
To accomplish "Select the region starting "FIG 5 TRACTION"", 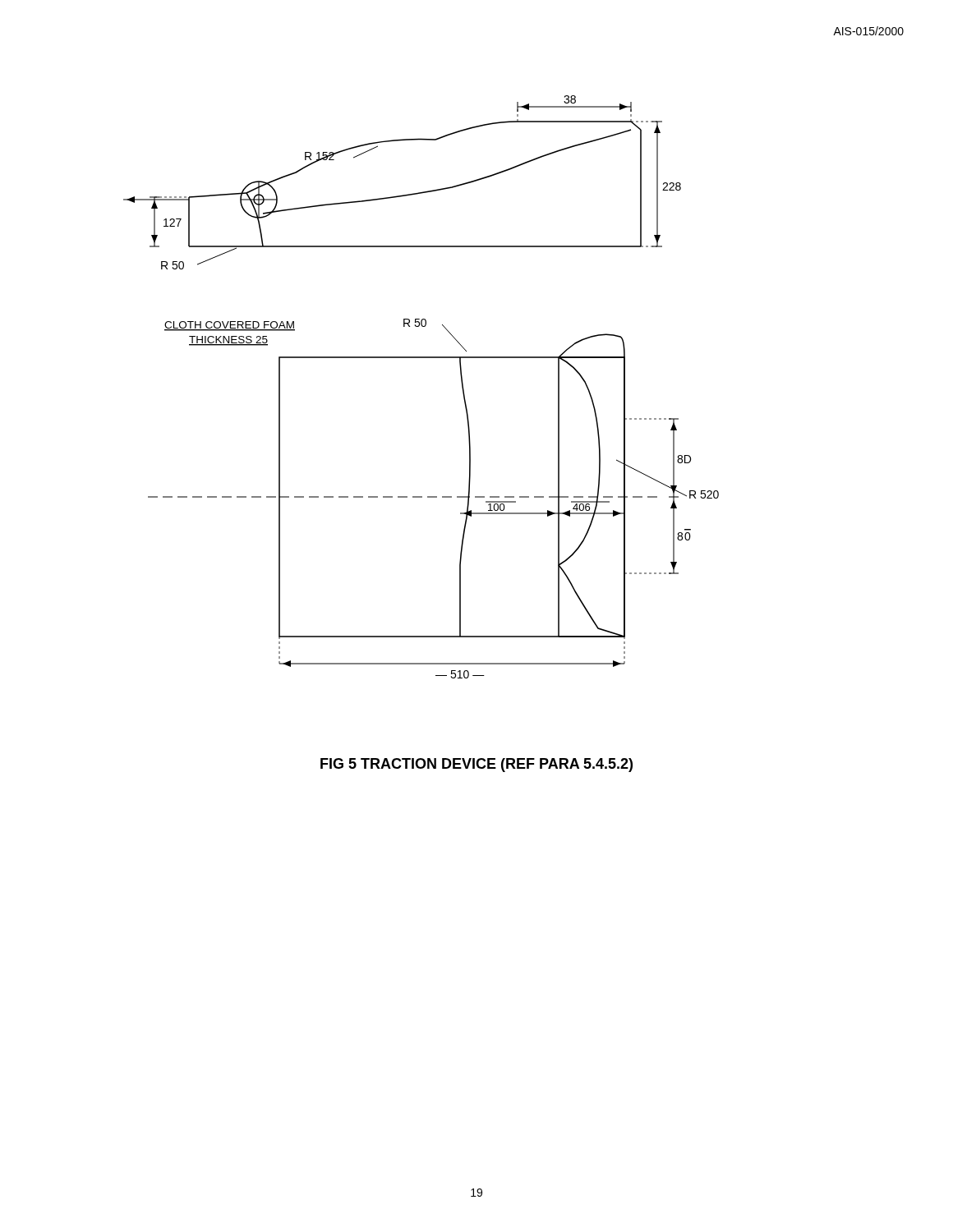I will [x=476, y=764].
